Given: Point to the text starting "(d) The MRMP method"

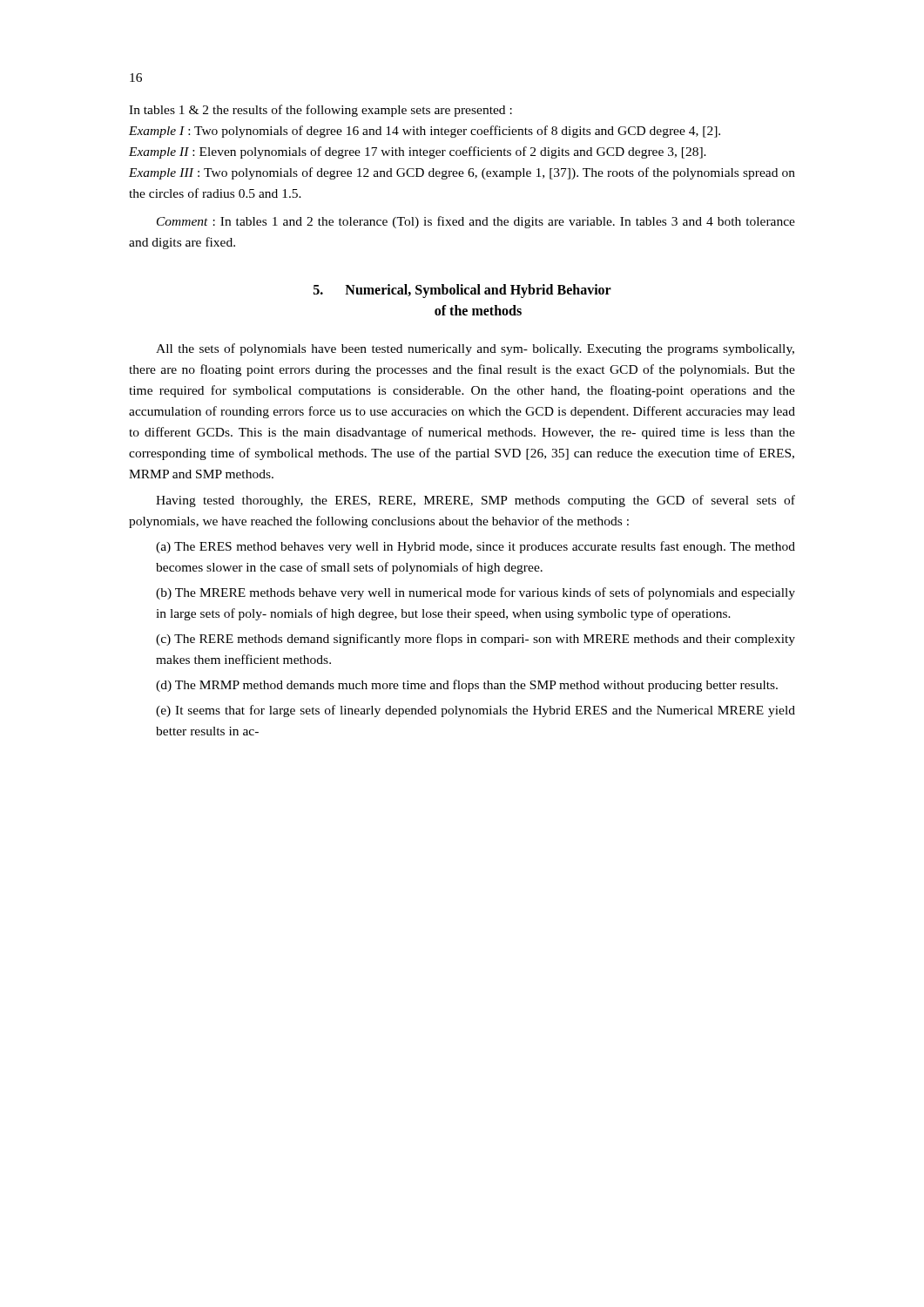Looking at the screenshot, I should tap(467, 685).
